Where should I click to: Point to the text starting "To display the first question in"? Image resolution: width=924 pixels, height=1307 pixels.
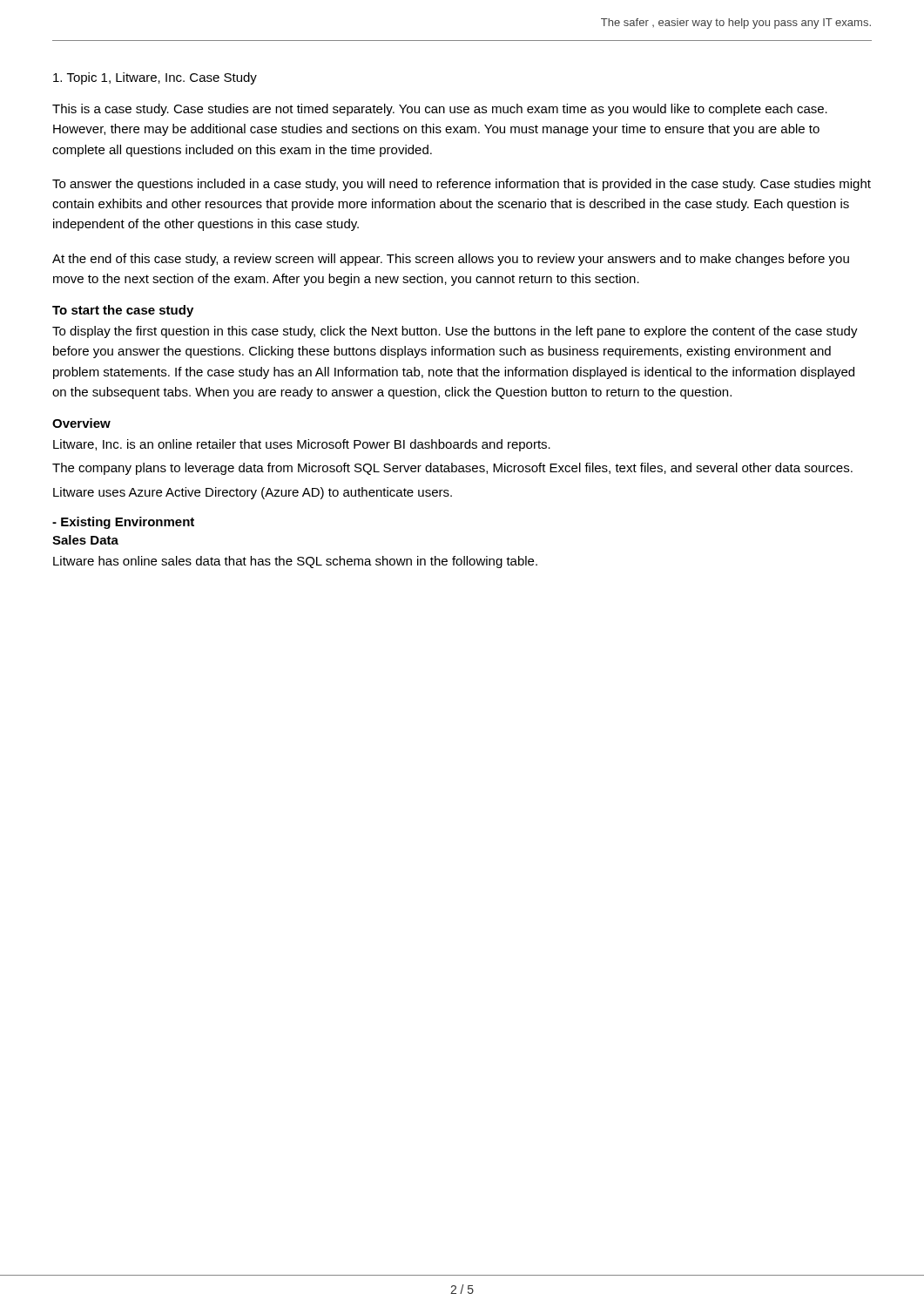click(x=455, y=361)
